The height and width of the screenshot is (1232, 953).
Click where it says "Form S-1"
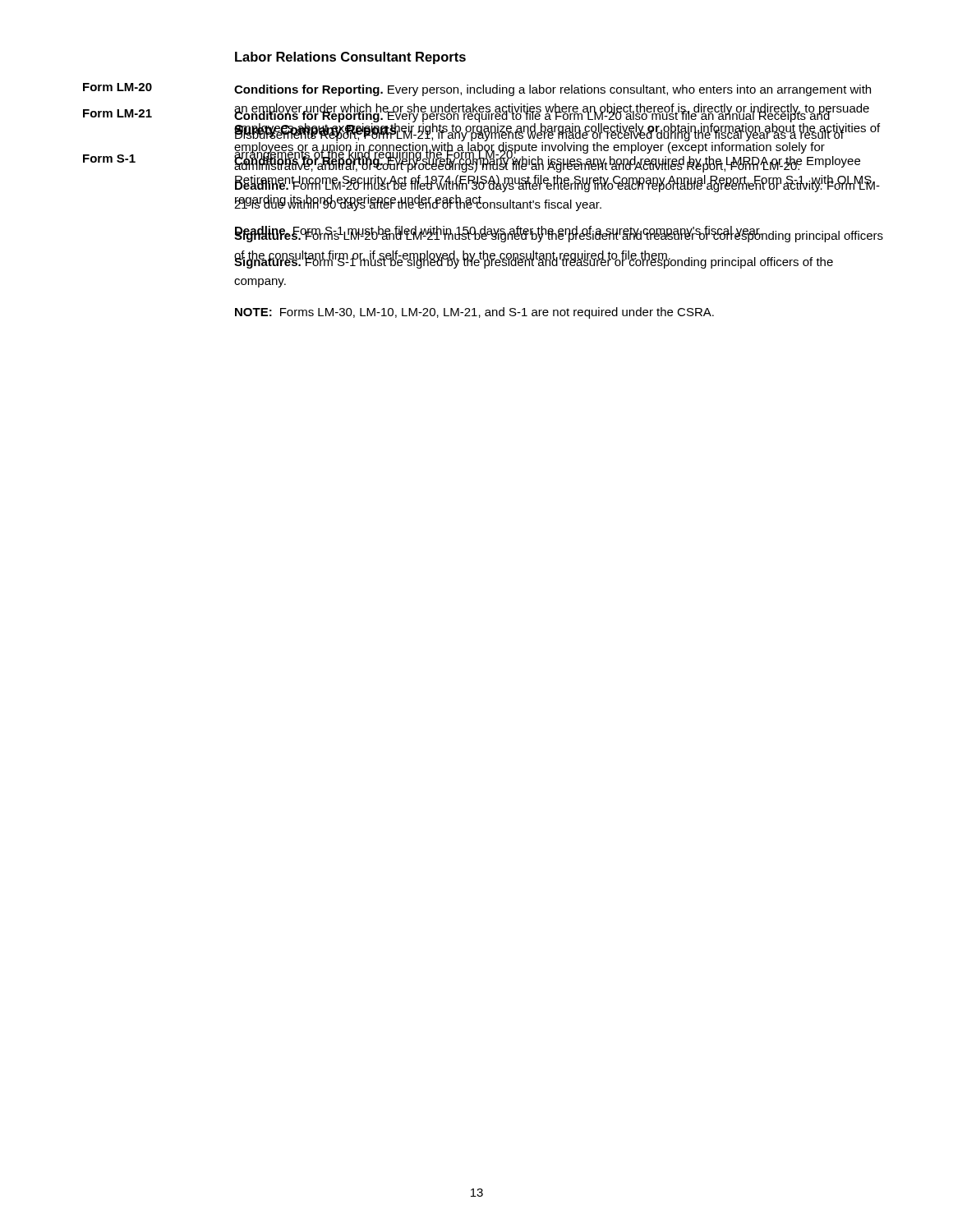[x=109, y=158]
